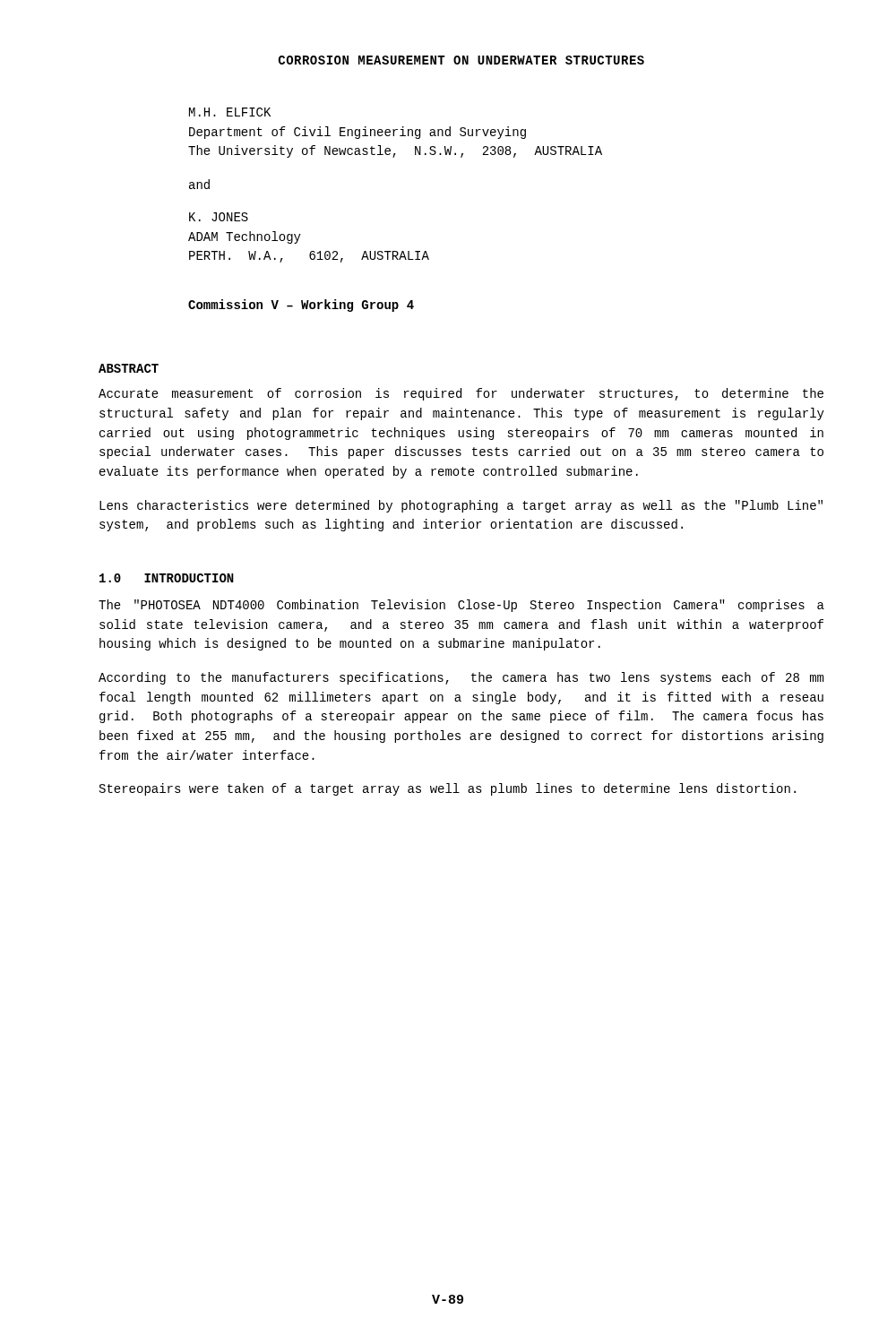
Task: Click on the section header containing "1.0 INTRODUCTION"
Action: click(166, 579)
